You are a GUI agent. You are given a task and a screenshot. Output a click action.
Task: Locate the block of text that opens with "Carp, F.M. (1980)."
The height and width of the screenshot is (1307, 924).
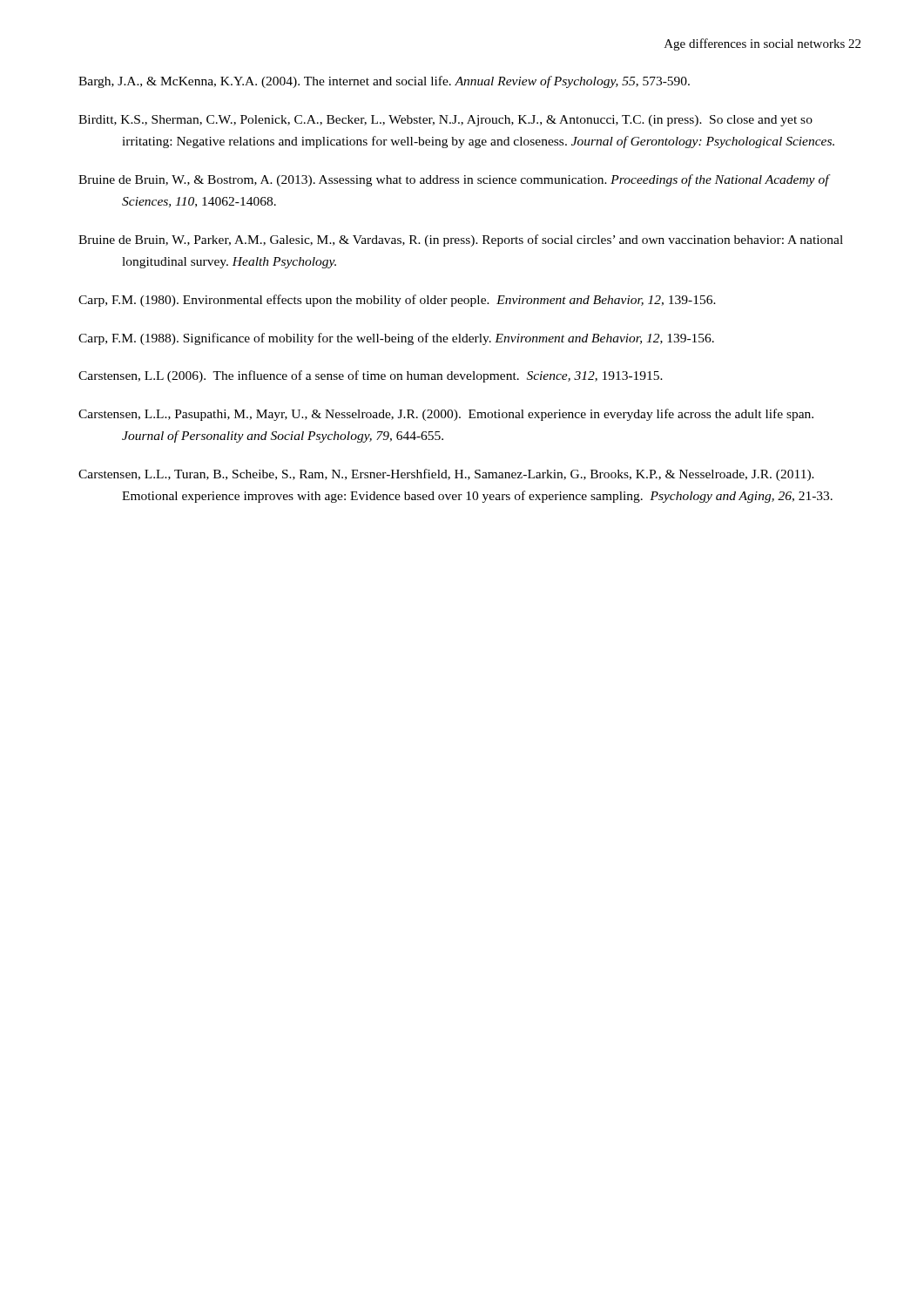click(397, 299)
